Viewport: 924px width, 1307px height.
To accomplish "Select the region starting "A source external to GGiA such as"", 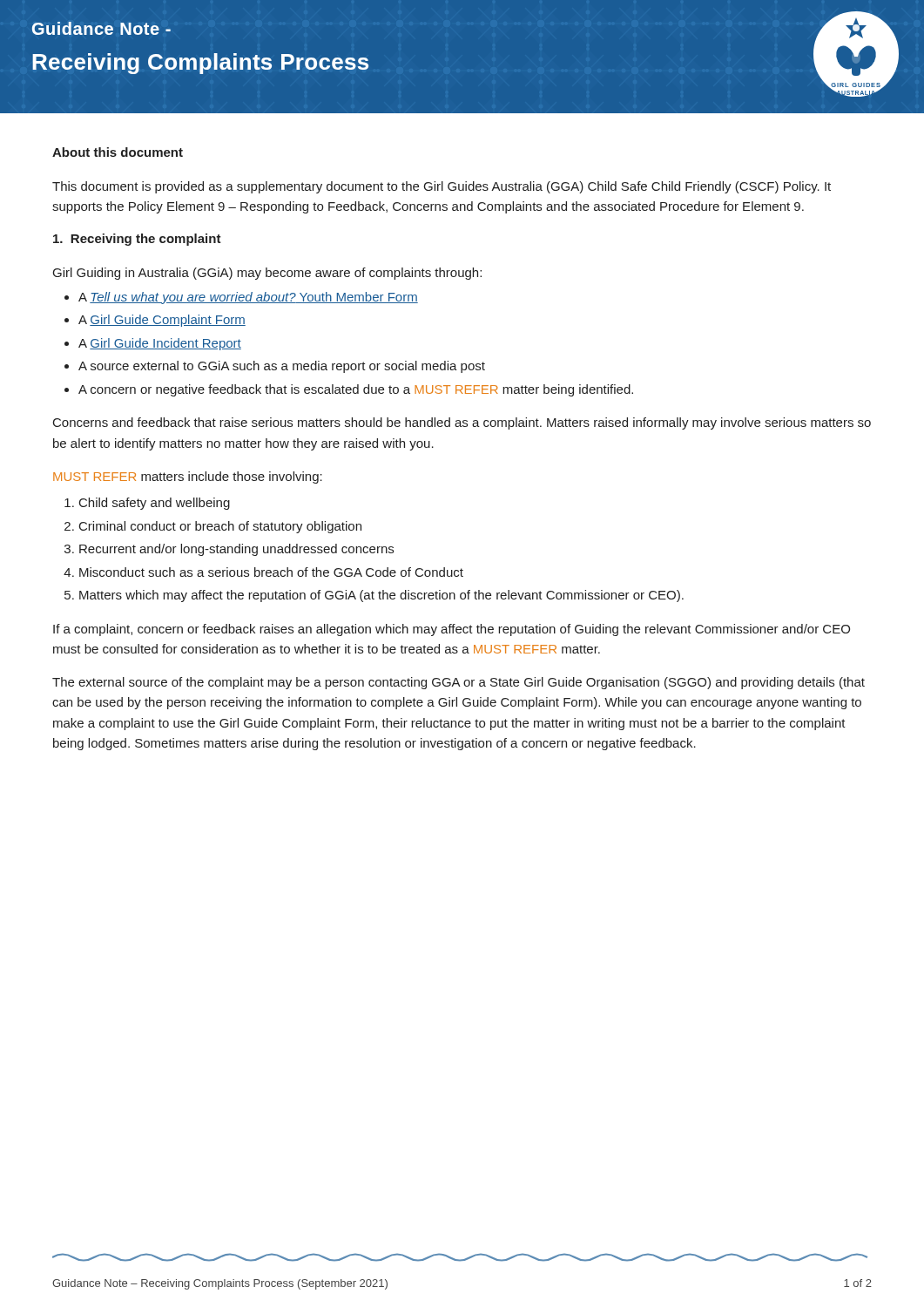I will tap(282, 366).
